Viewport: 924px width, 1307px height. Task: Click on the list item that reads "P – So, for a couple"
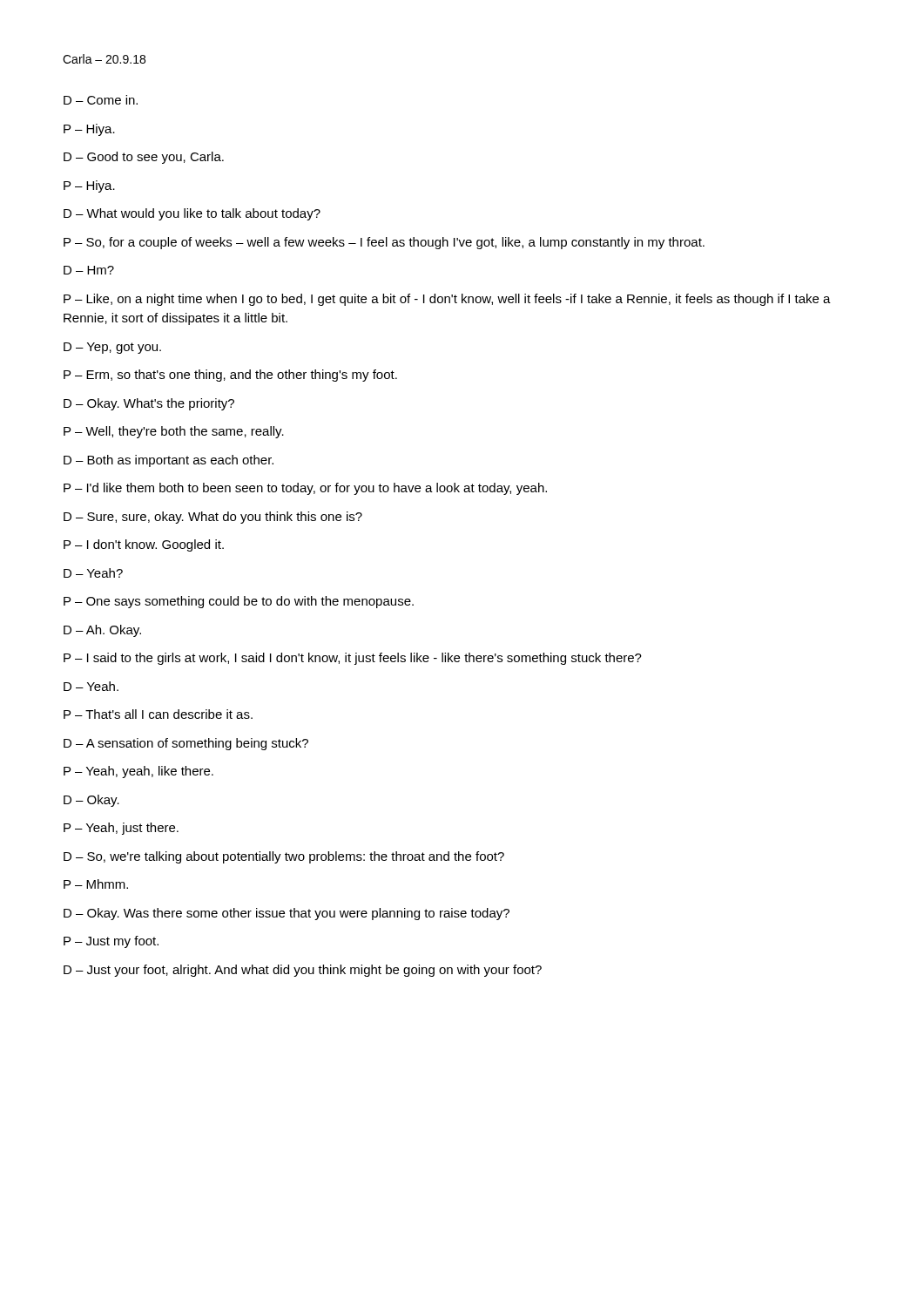pyautogui.click(x=384, y=241)
